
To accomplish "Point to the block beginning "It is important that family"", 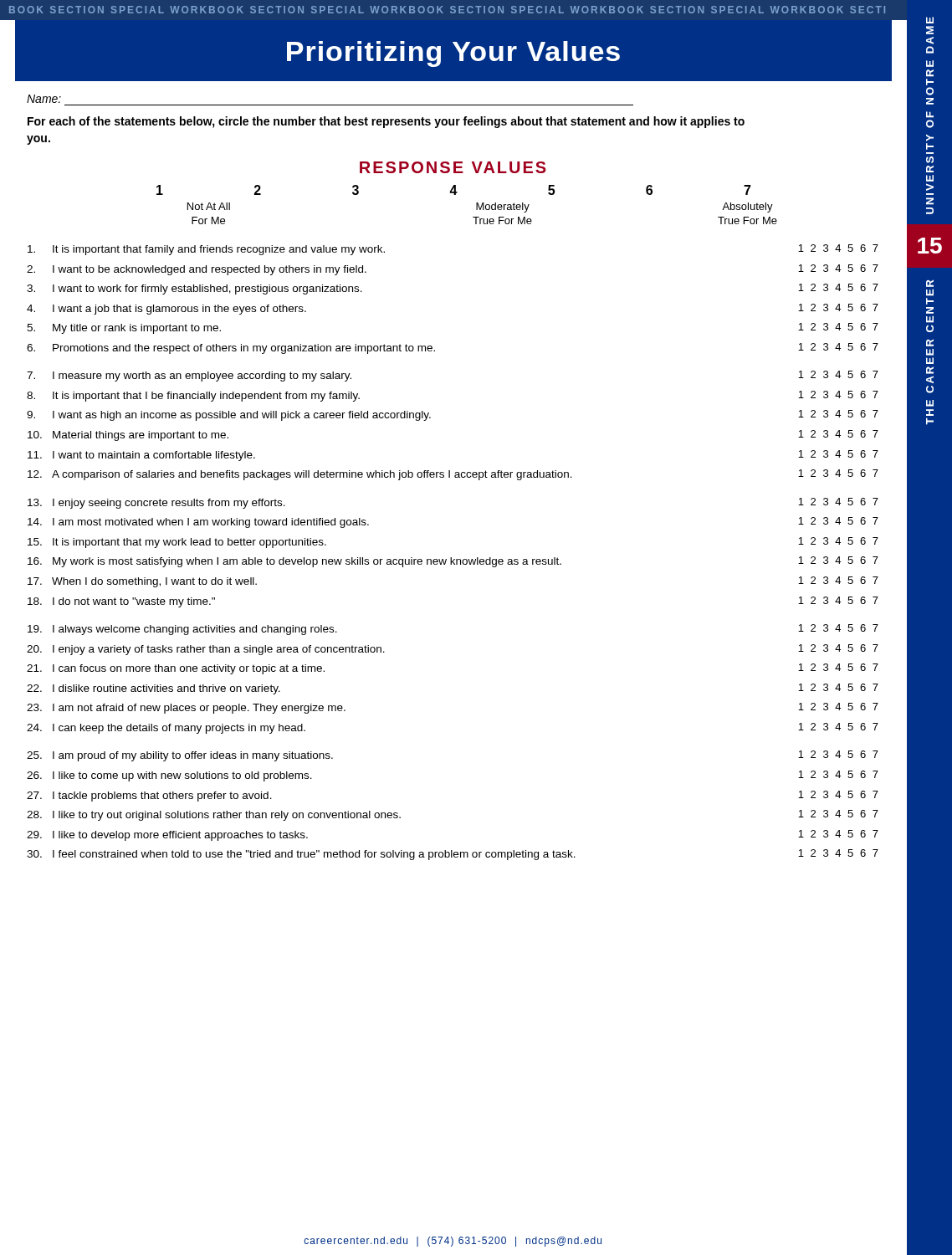I will tap(220, 250).
